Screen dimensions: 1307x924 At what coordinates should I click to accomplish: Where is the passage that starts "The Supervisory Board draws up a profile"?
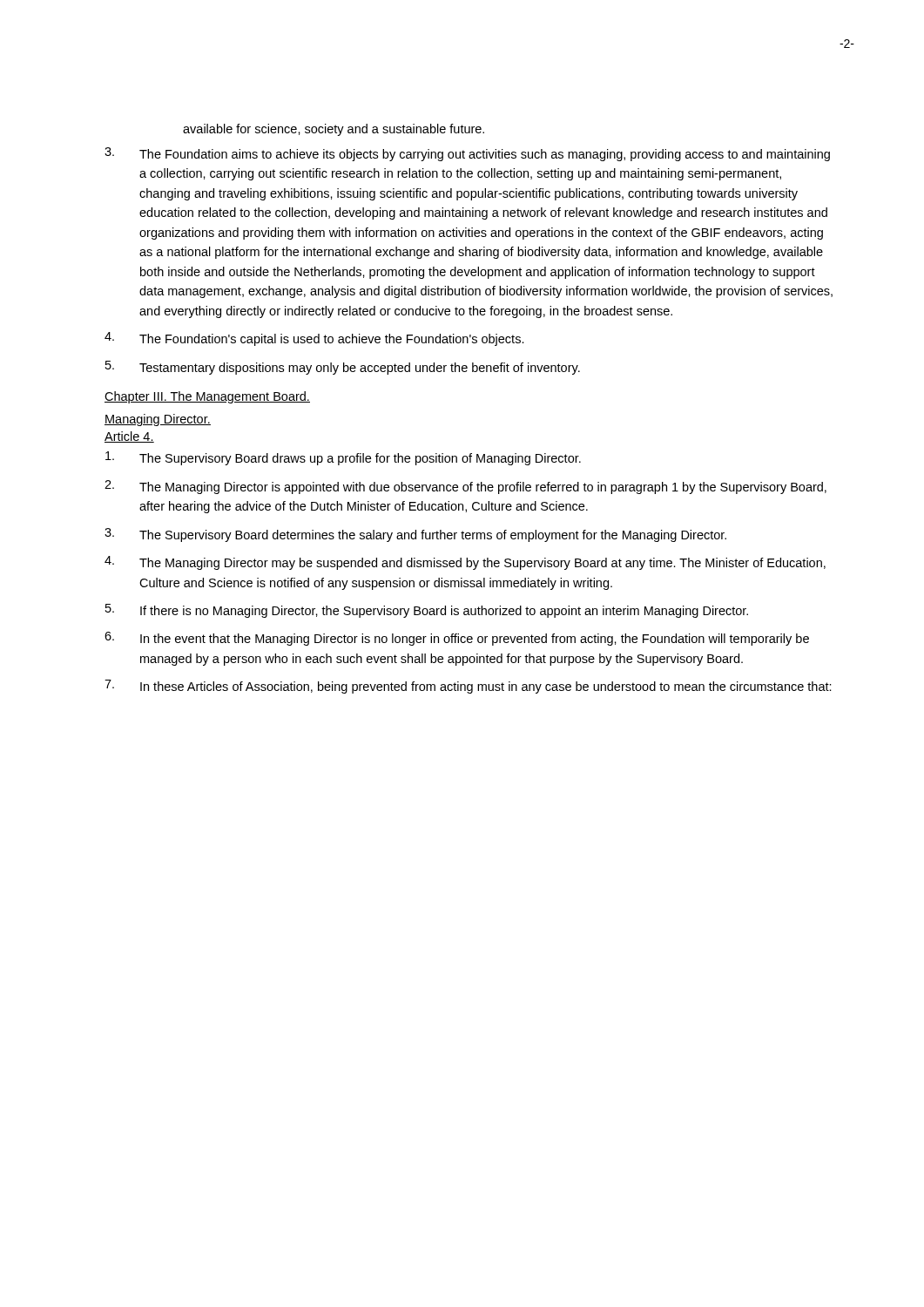[471, 459]
